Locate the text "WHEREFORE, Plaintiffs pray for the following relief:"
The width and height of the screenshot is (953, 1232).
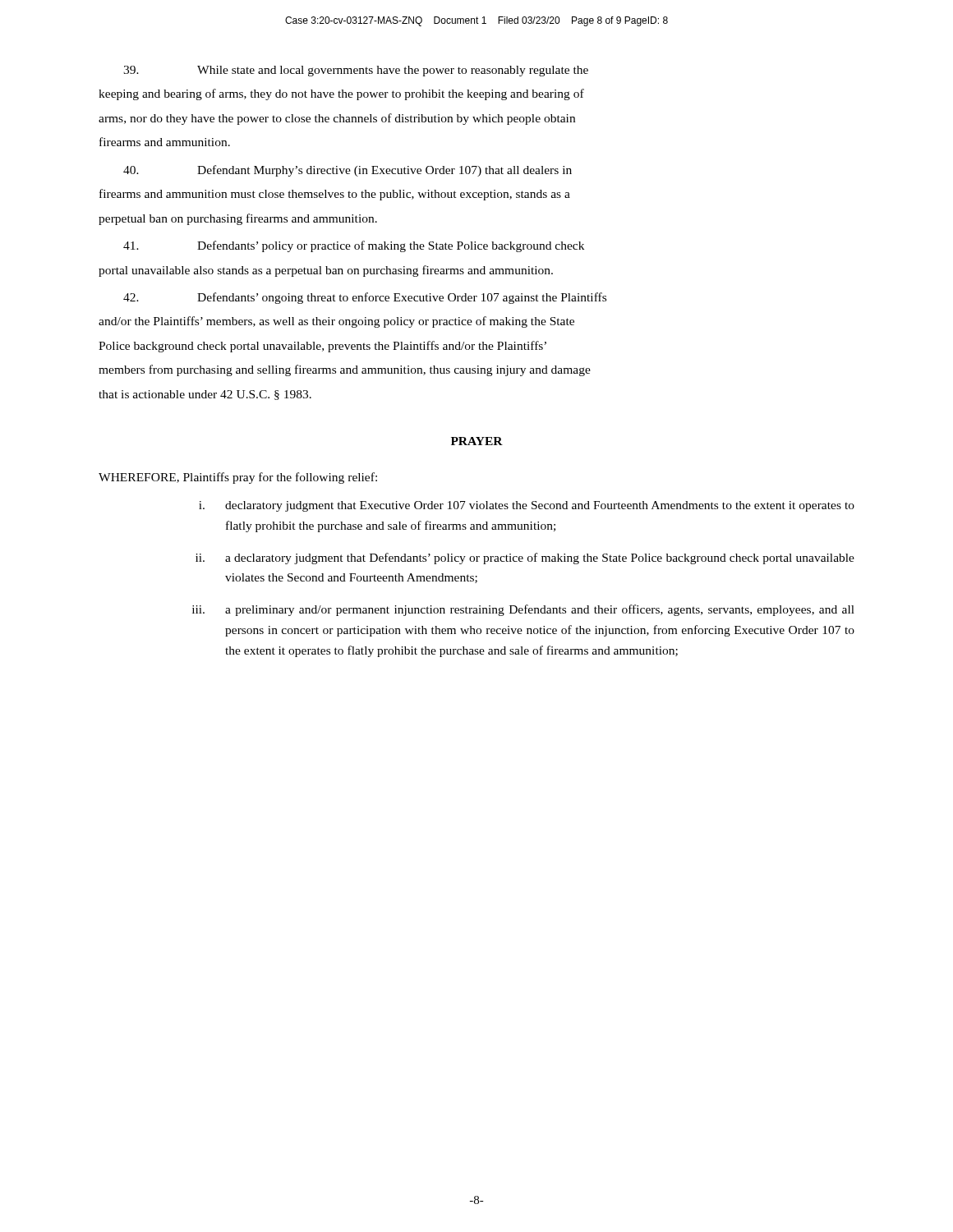coord(238,476)
